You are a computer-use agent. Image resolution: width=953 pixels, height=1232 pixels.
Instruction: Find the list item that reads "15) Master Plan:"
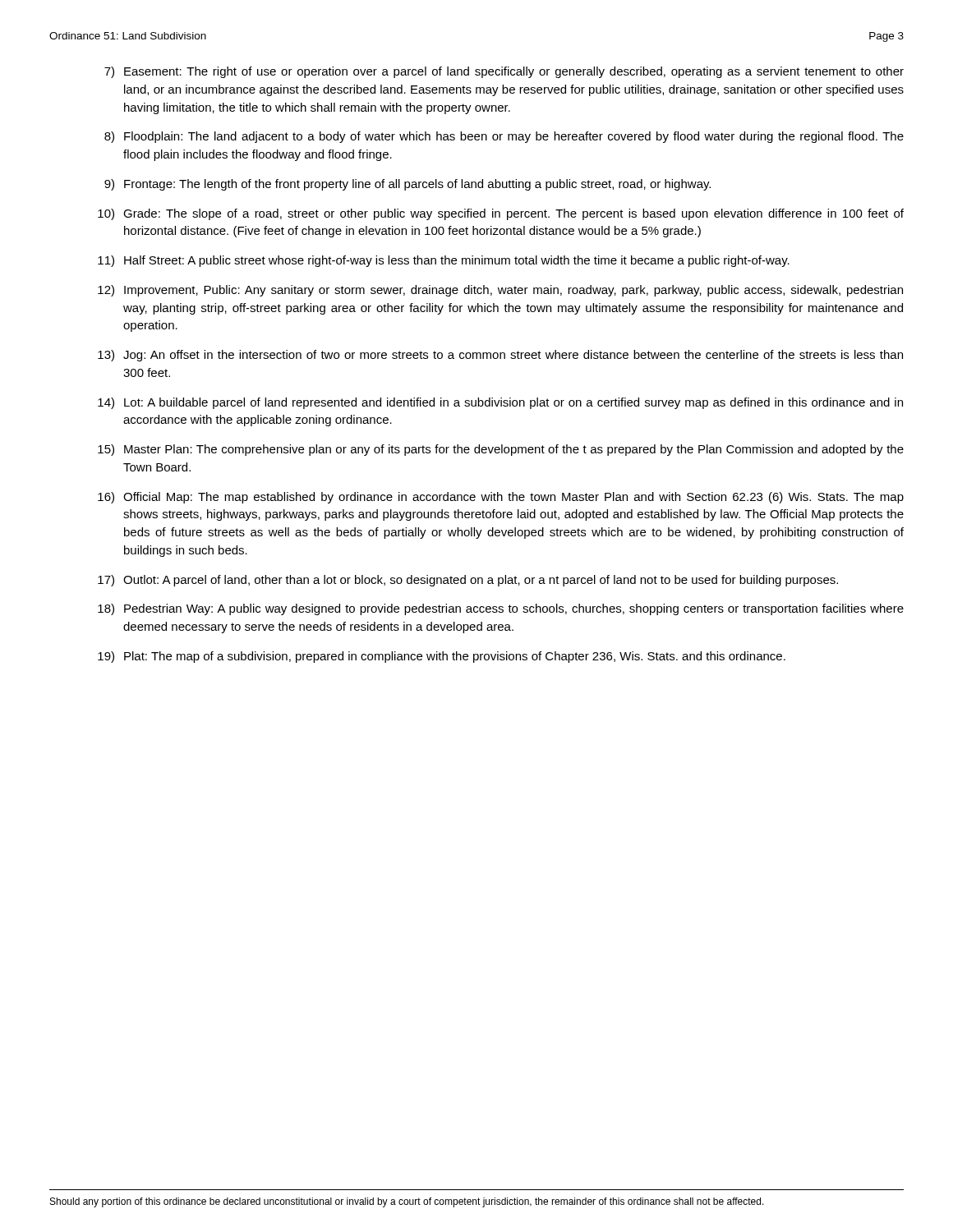click(x=476, y=458)
